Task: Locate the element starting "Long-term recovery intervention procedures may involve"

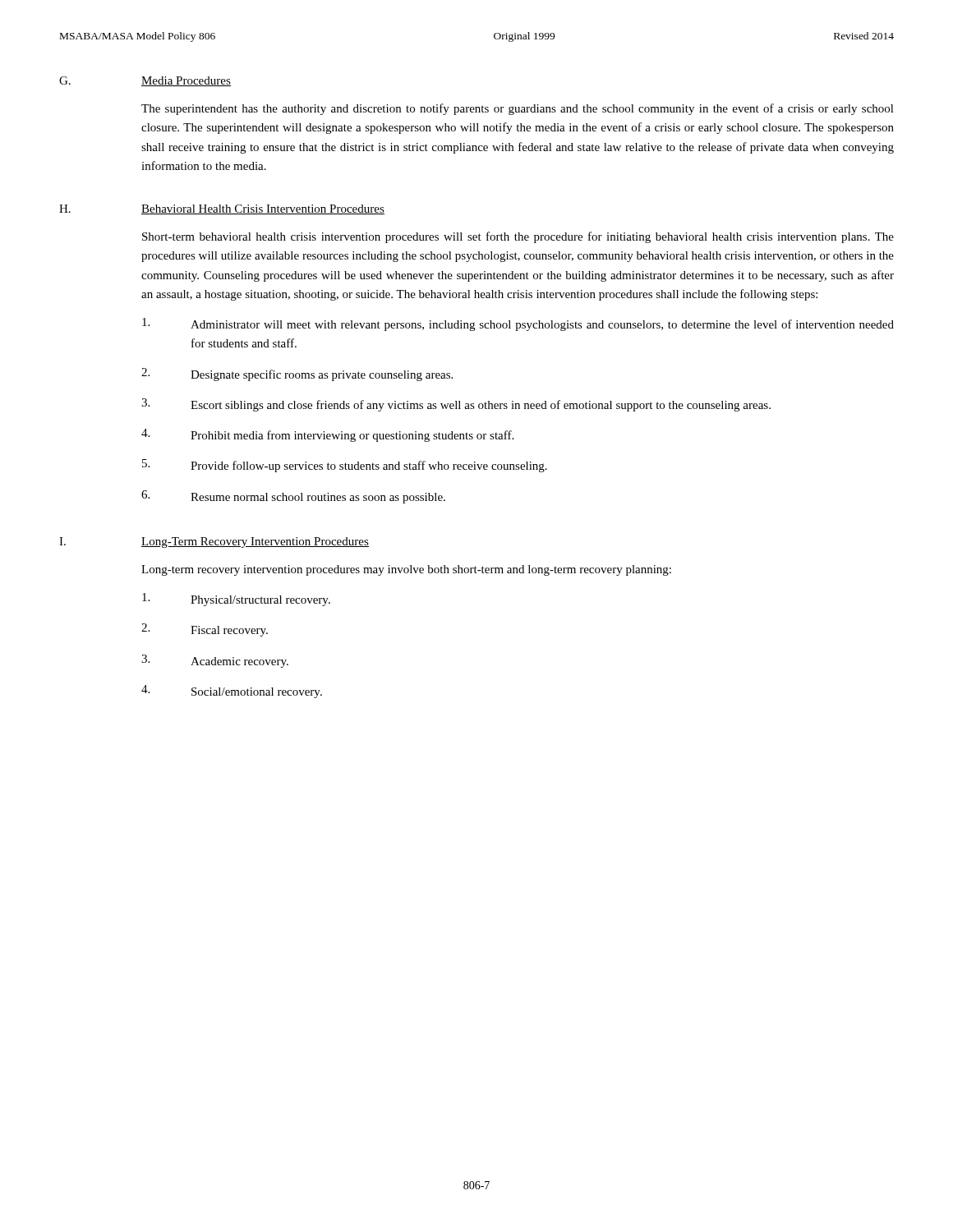Action: point(407,569)
